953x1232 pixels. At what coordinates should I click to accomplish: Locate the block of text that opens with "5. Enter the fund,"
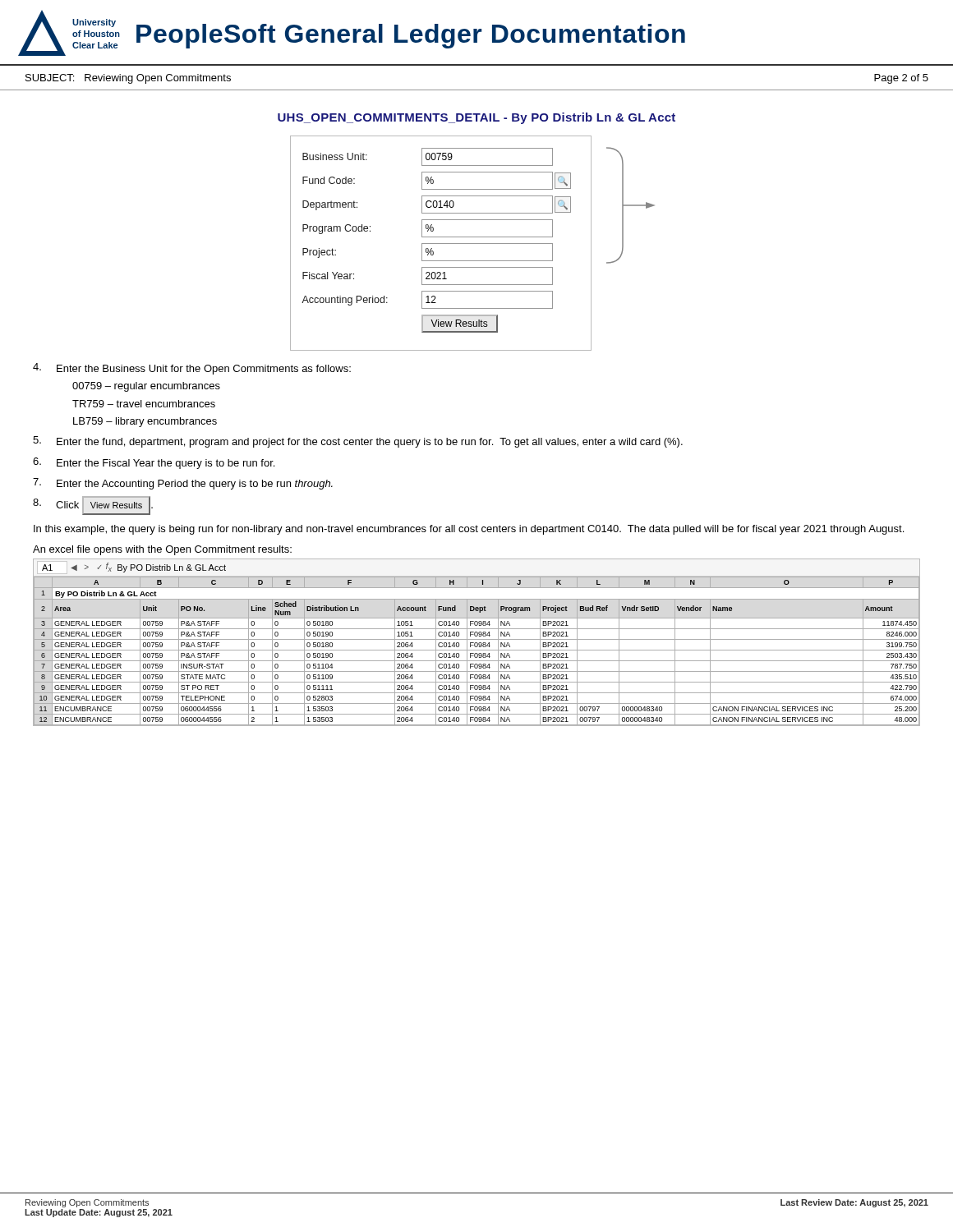point(358,442)
